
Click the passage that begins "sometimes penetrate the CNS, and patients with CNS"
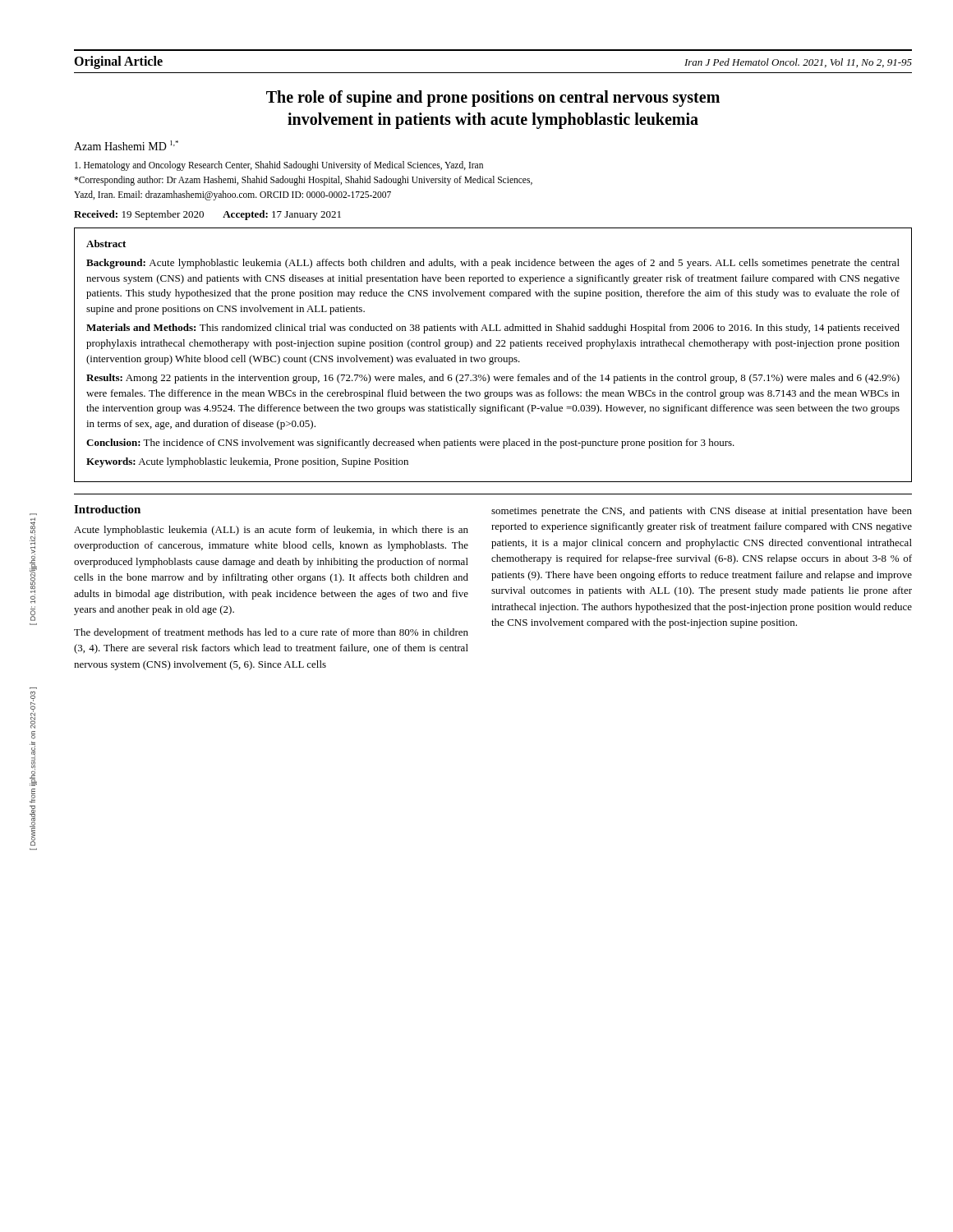pos(702,566)
